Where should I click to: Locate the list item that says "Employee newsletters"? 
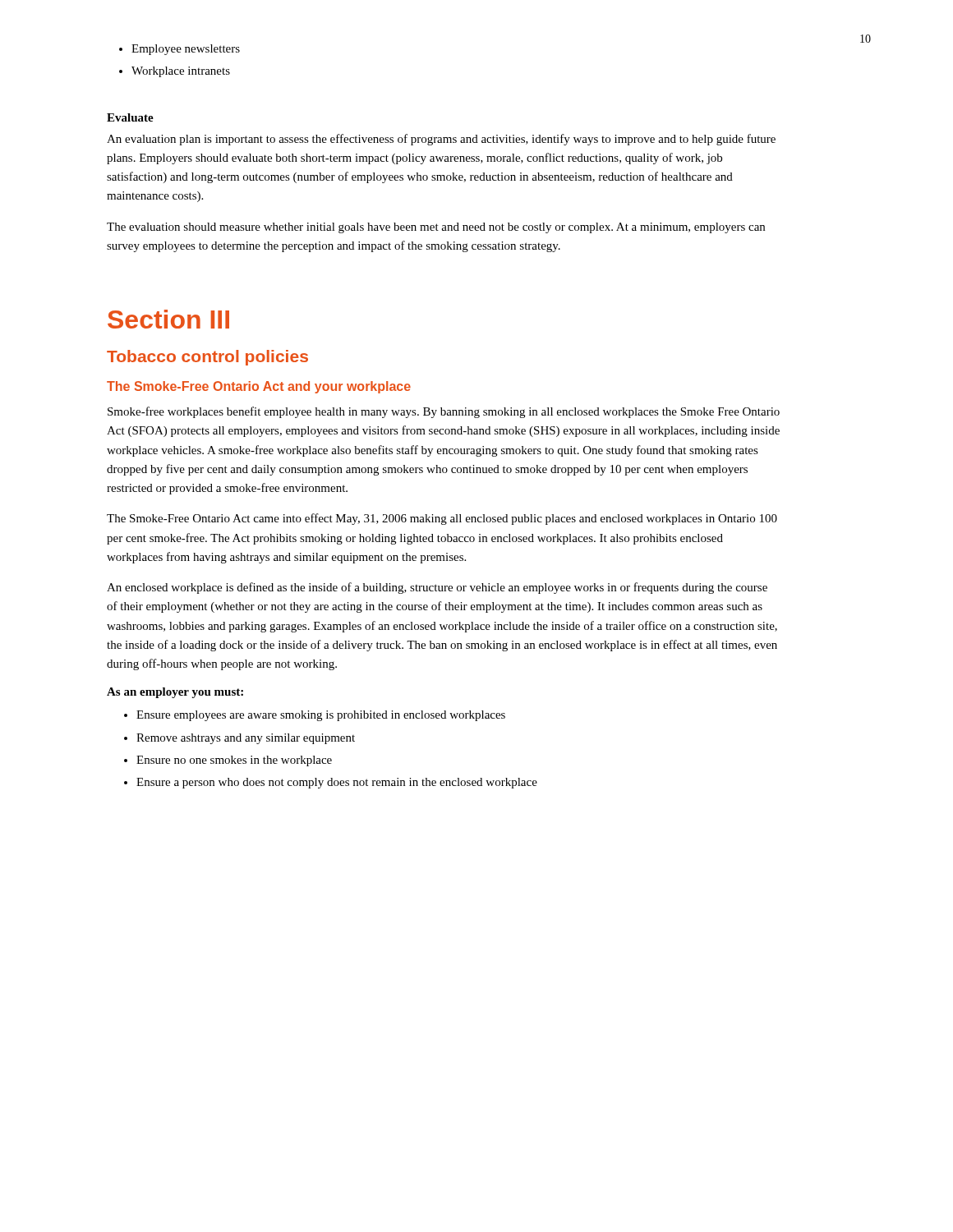(x=186, y=48)
